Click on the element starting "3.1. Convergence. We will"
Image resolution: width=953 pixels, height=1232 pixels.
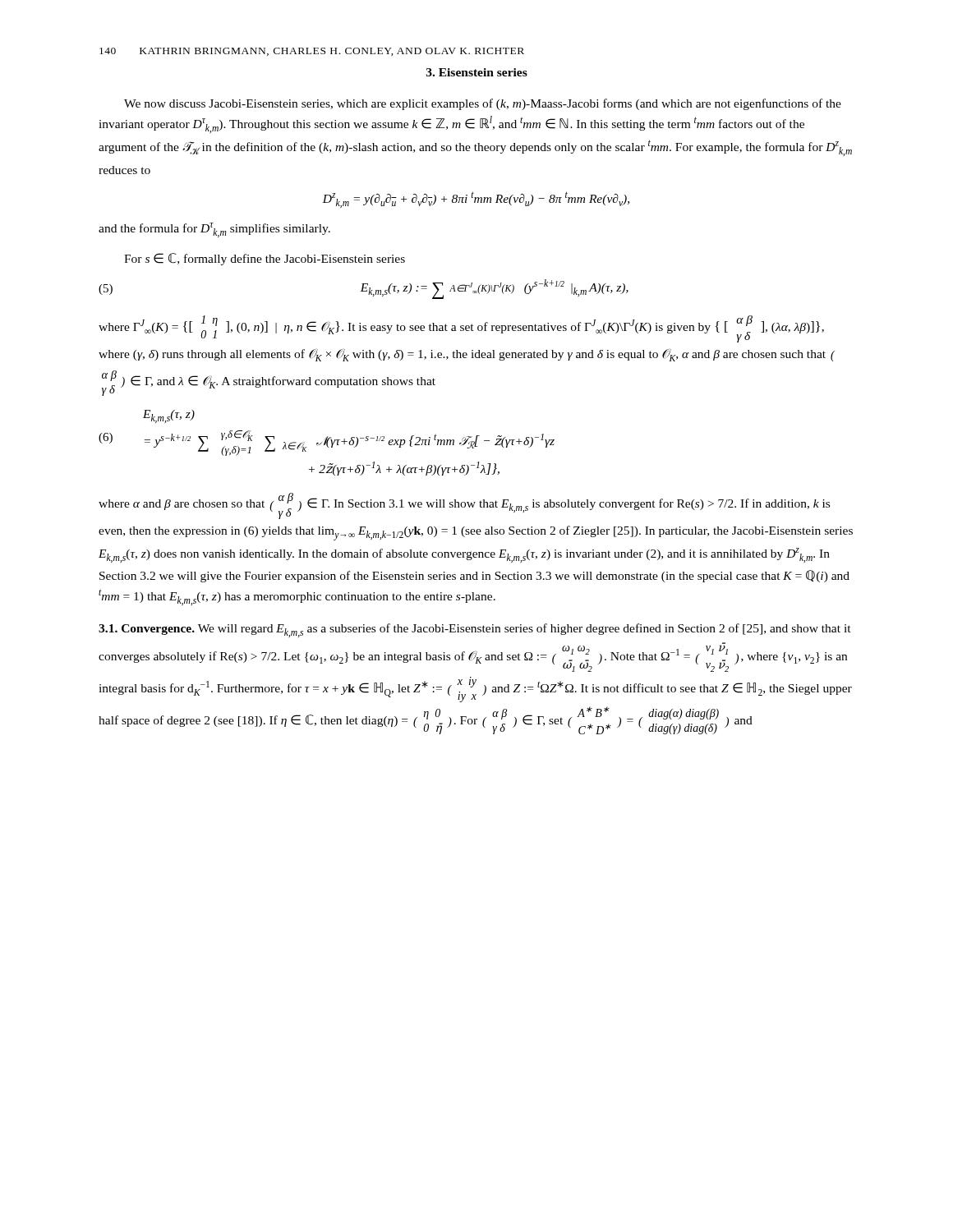point(475,679)
